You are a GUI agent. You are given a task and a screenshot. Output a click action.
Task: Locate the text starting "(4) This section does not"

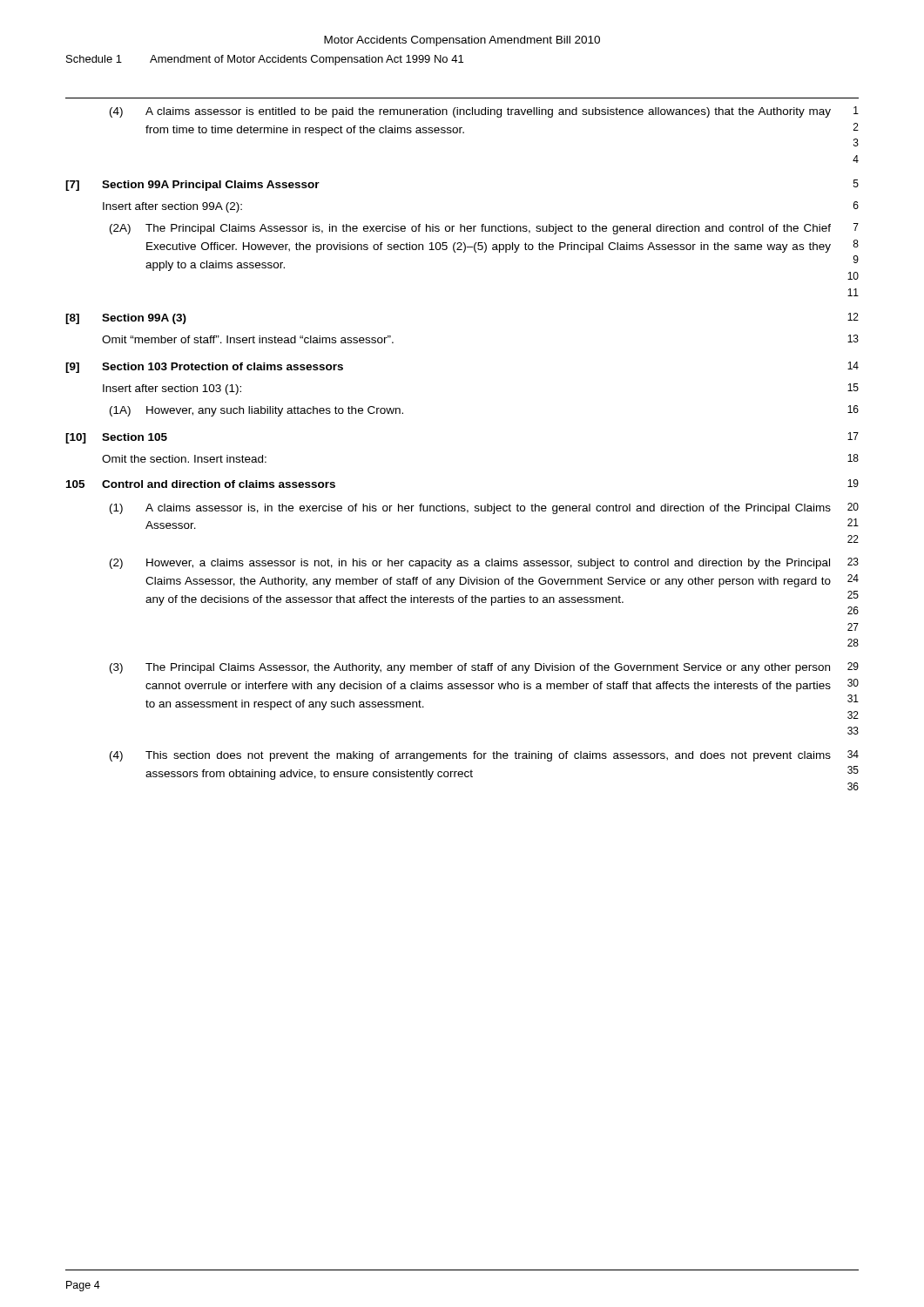click(462, 771)
